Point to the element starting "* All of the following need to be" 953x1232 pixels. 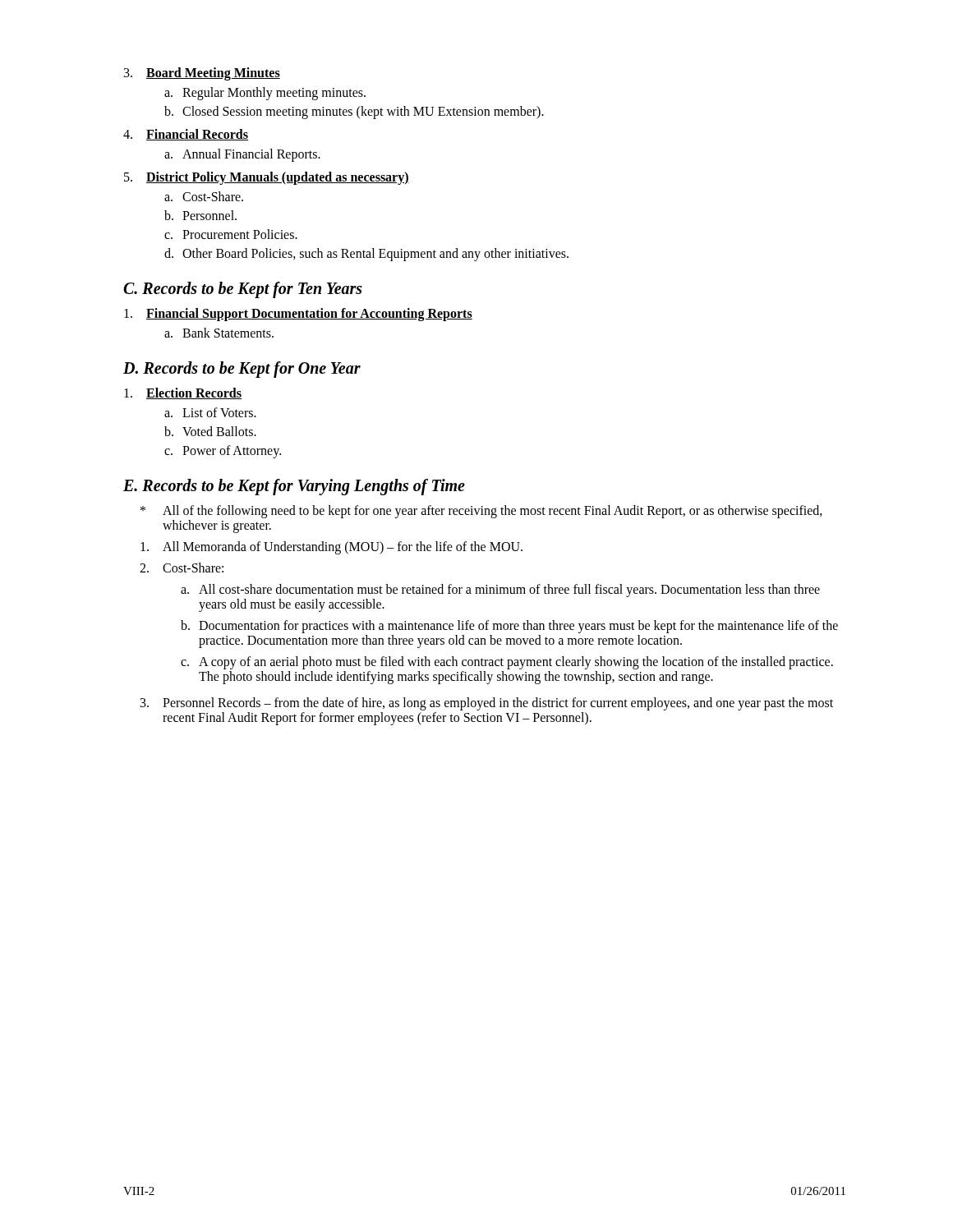click(493, 518)
